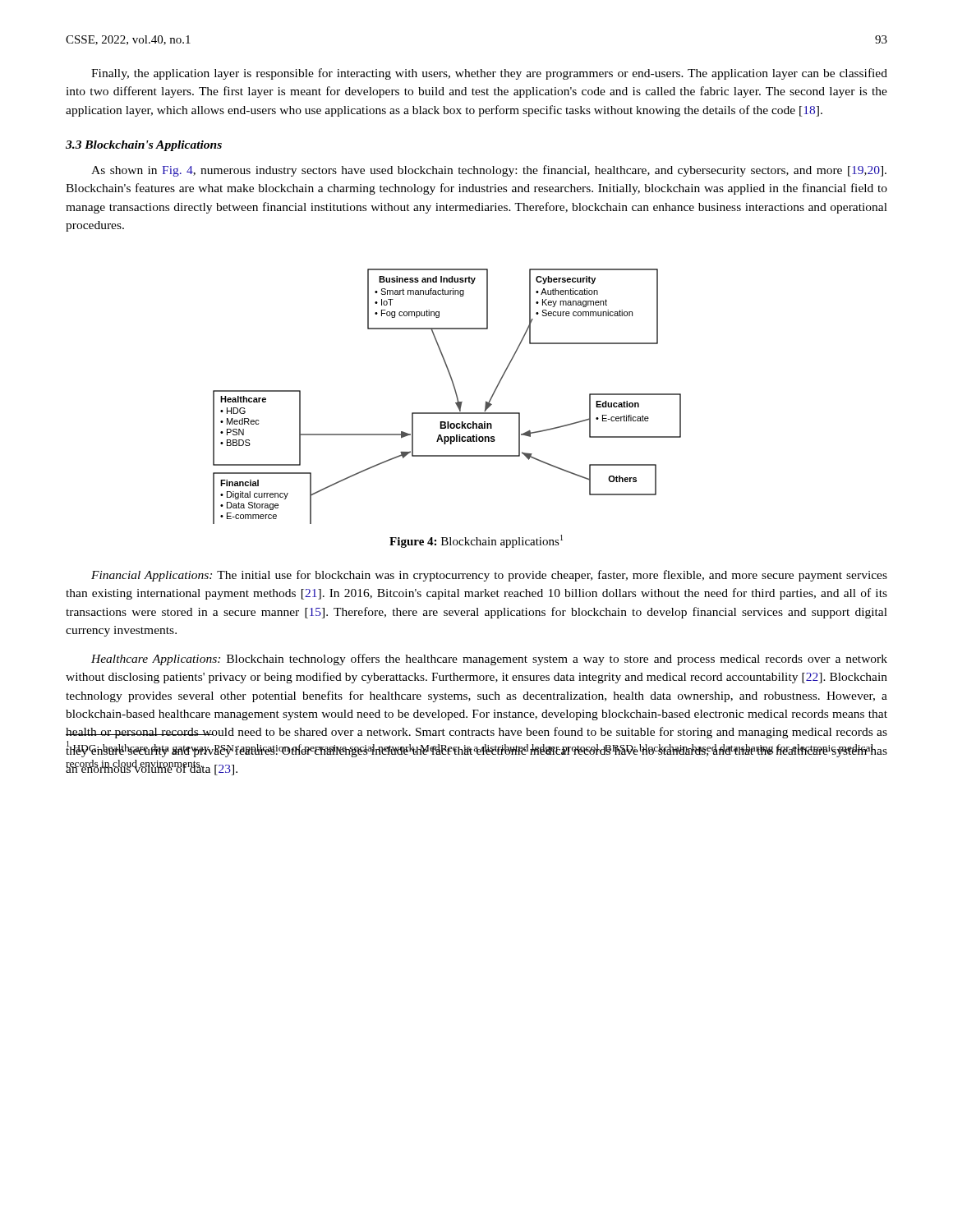Find the block on this page that starts "Financial Applications: The initial use"
Image resolution: width=953 pixels, height=1232 pixels.
tap(476, 603)
